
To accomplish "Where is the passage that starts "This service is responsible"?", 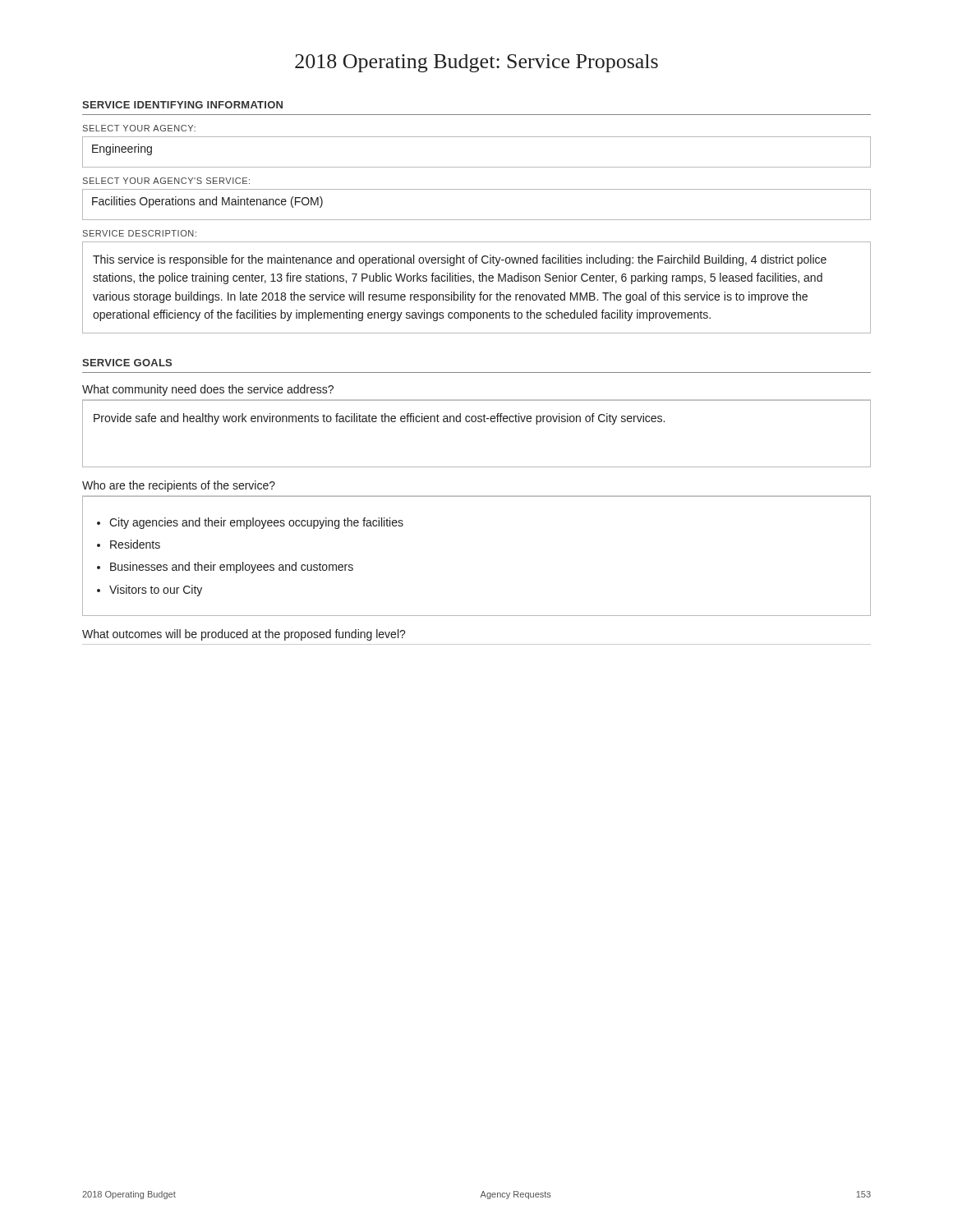I will click(460, 287).
